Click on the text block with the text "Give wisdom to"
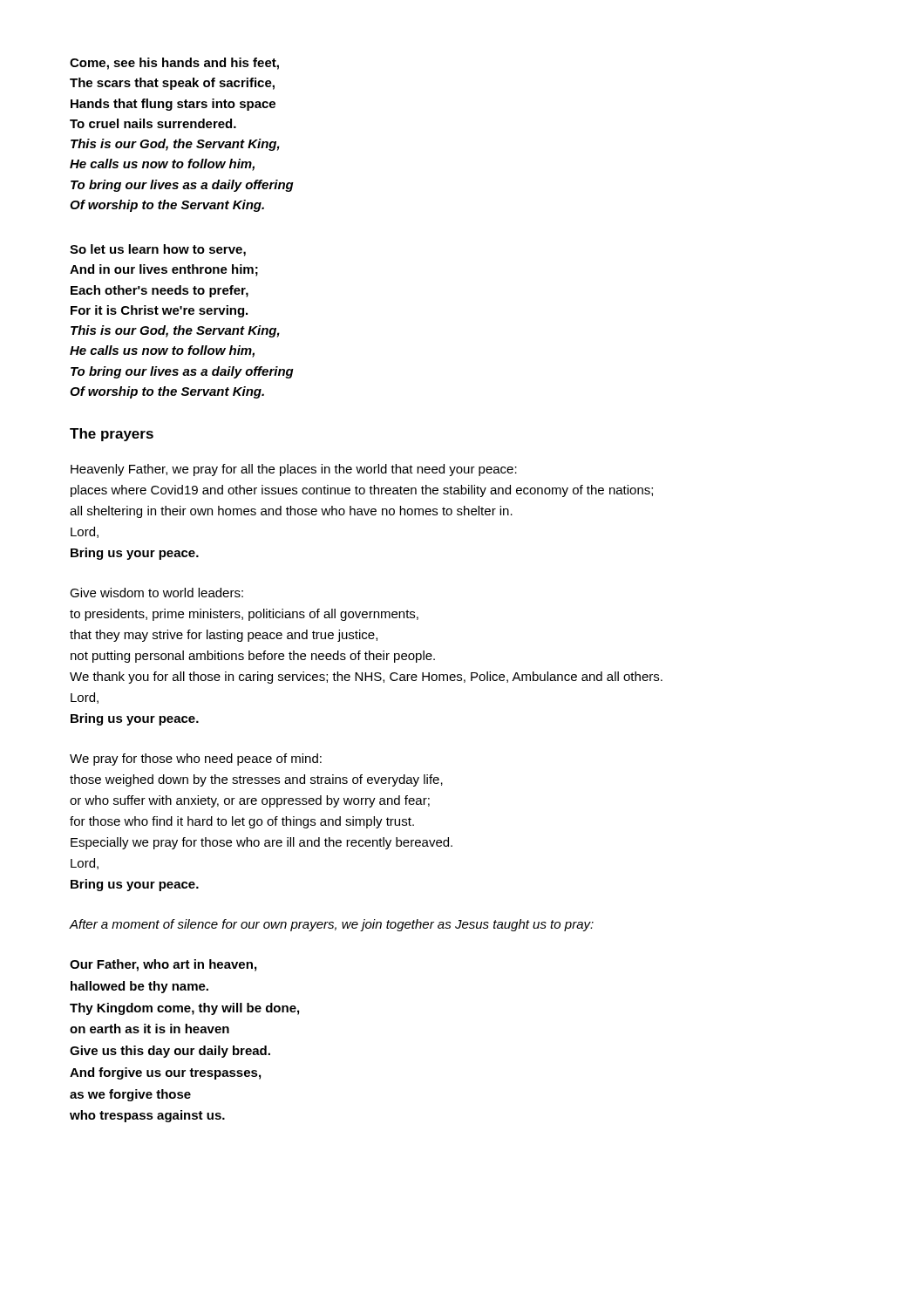 click(x=367, y=655)
